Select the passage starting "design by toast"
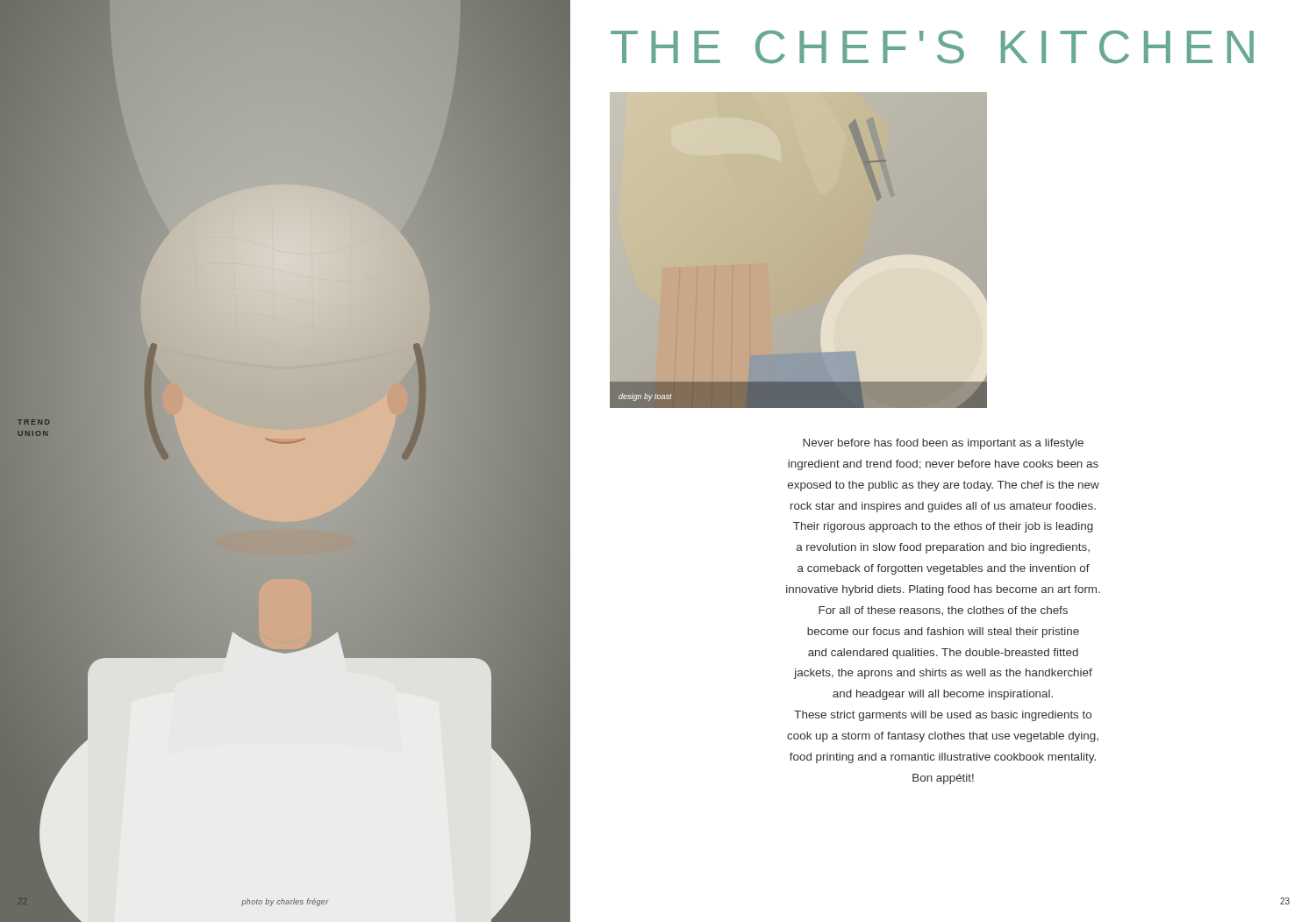The width and height of the screenshot is (1316, 922). pyautogui.click(x=645, y=397)
